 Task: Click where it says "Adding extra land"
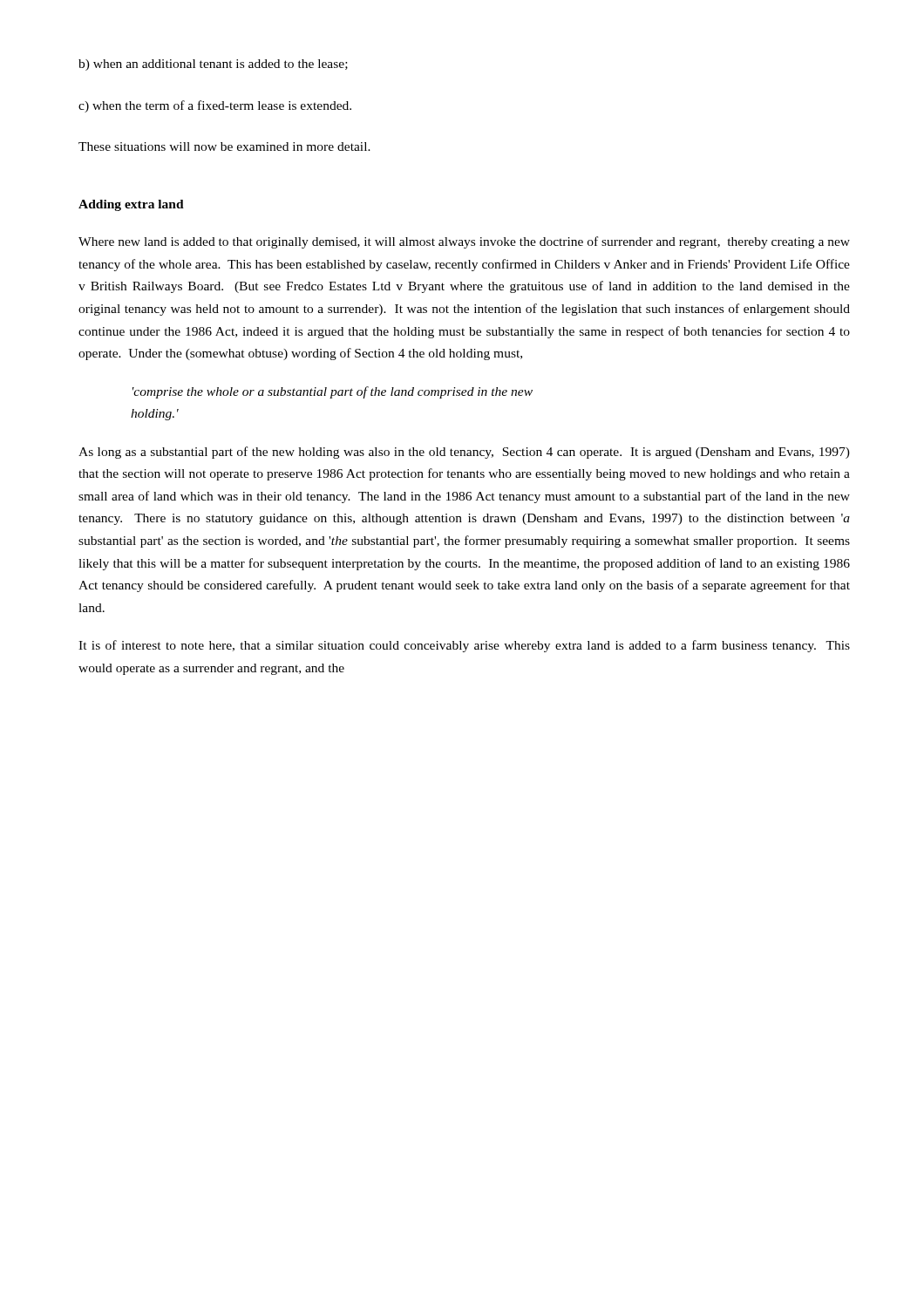click(131, 203)
